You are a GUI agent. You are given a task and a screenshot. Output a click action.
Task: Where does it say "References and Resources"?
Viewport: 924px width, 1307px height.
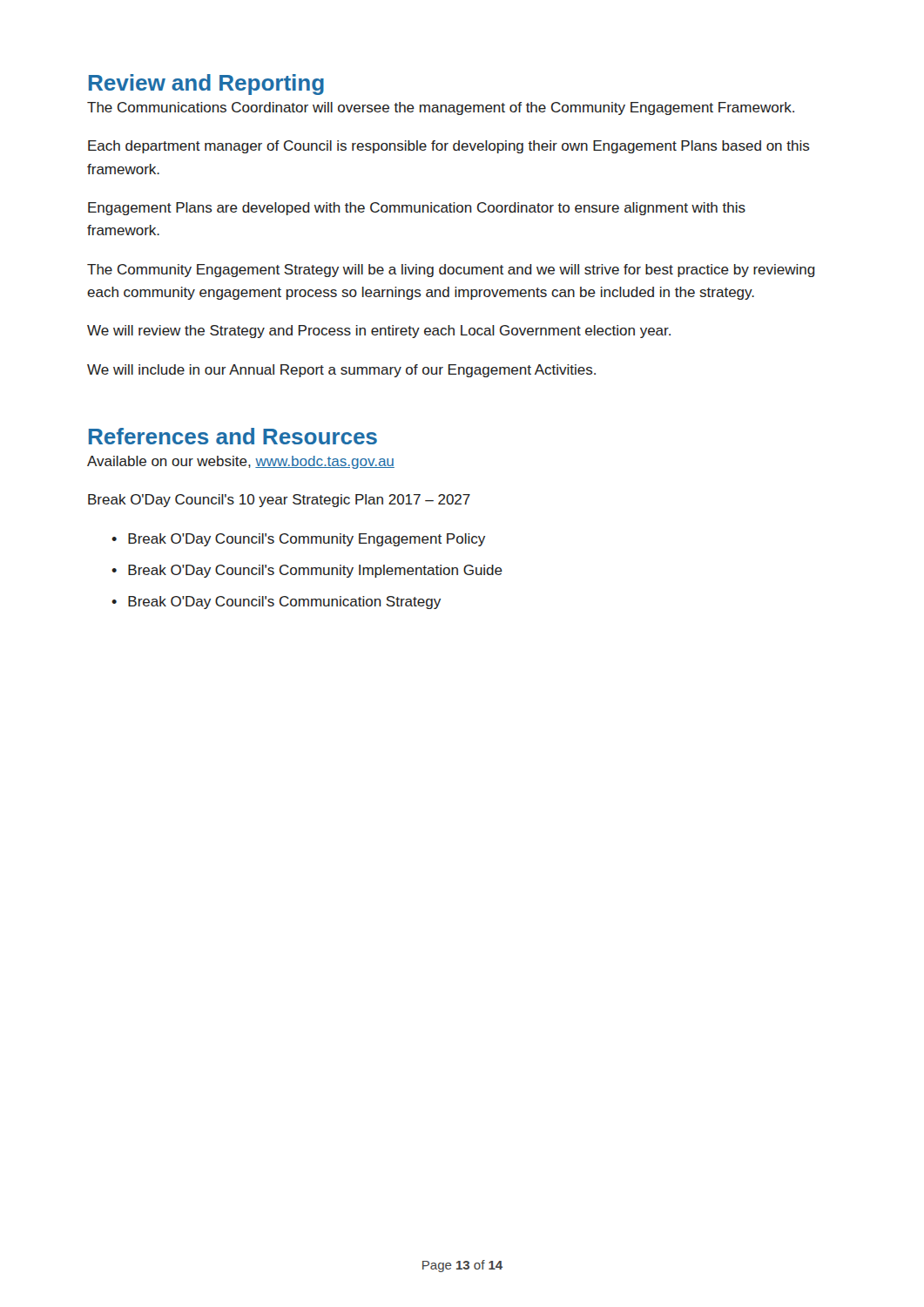(x=232, y=437)
